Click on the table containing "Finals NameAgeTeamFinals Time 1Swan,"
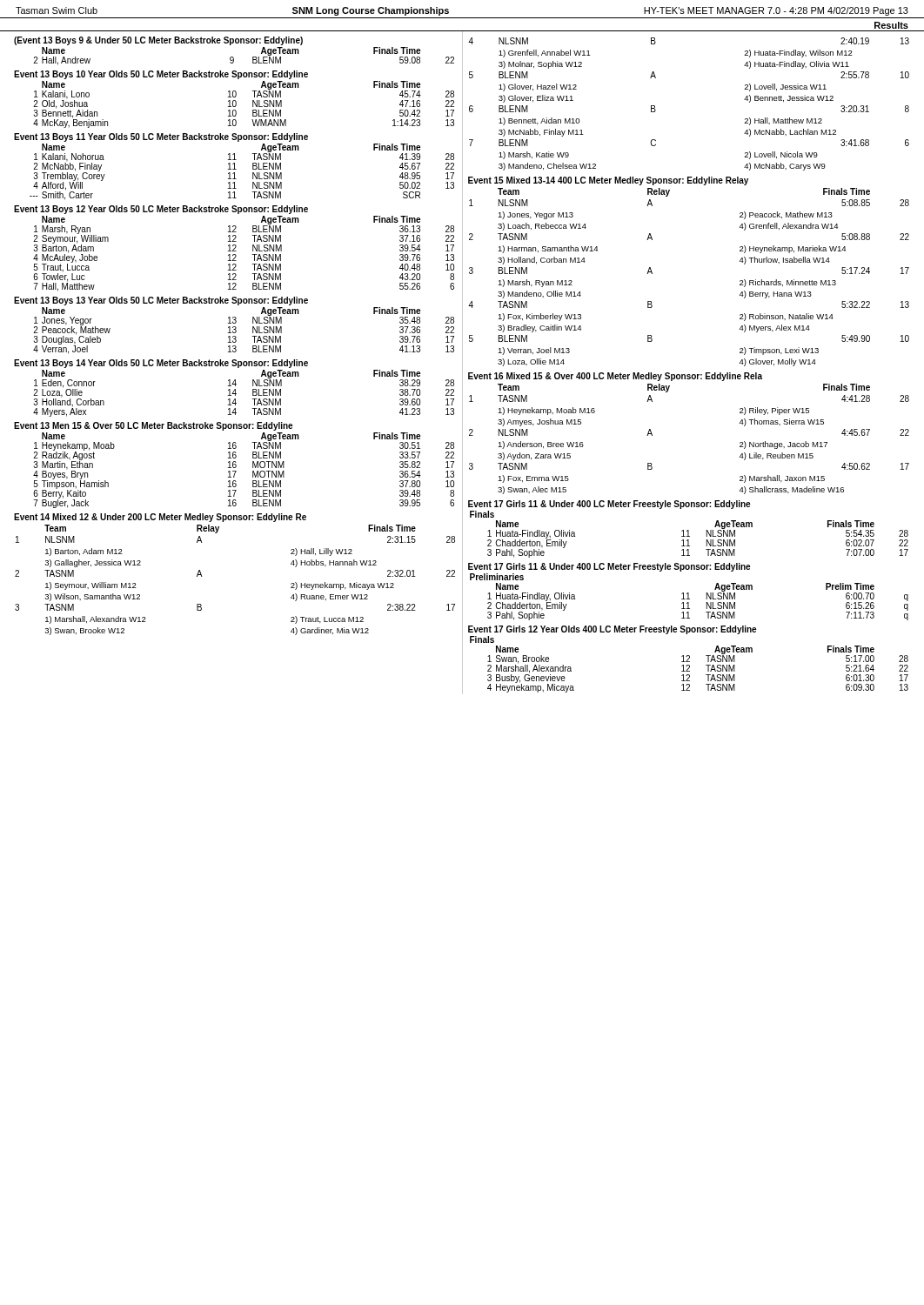Screen dimensions: 1305x924 pos(689,664)
